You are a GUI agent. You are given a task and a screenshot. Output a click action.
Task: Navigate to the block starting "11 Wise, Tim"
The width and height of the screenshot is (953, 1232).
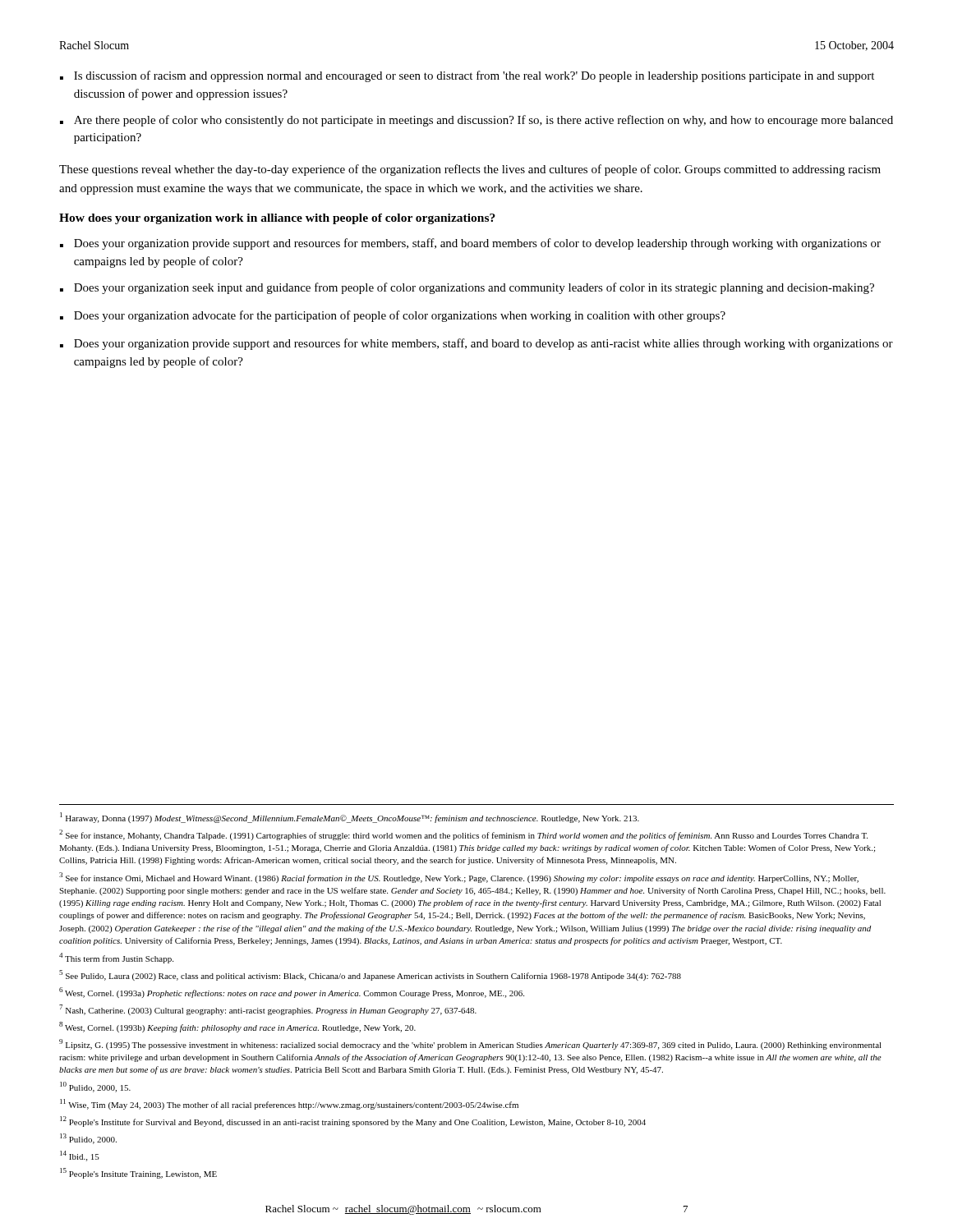pos(289,1103)
